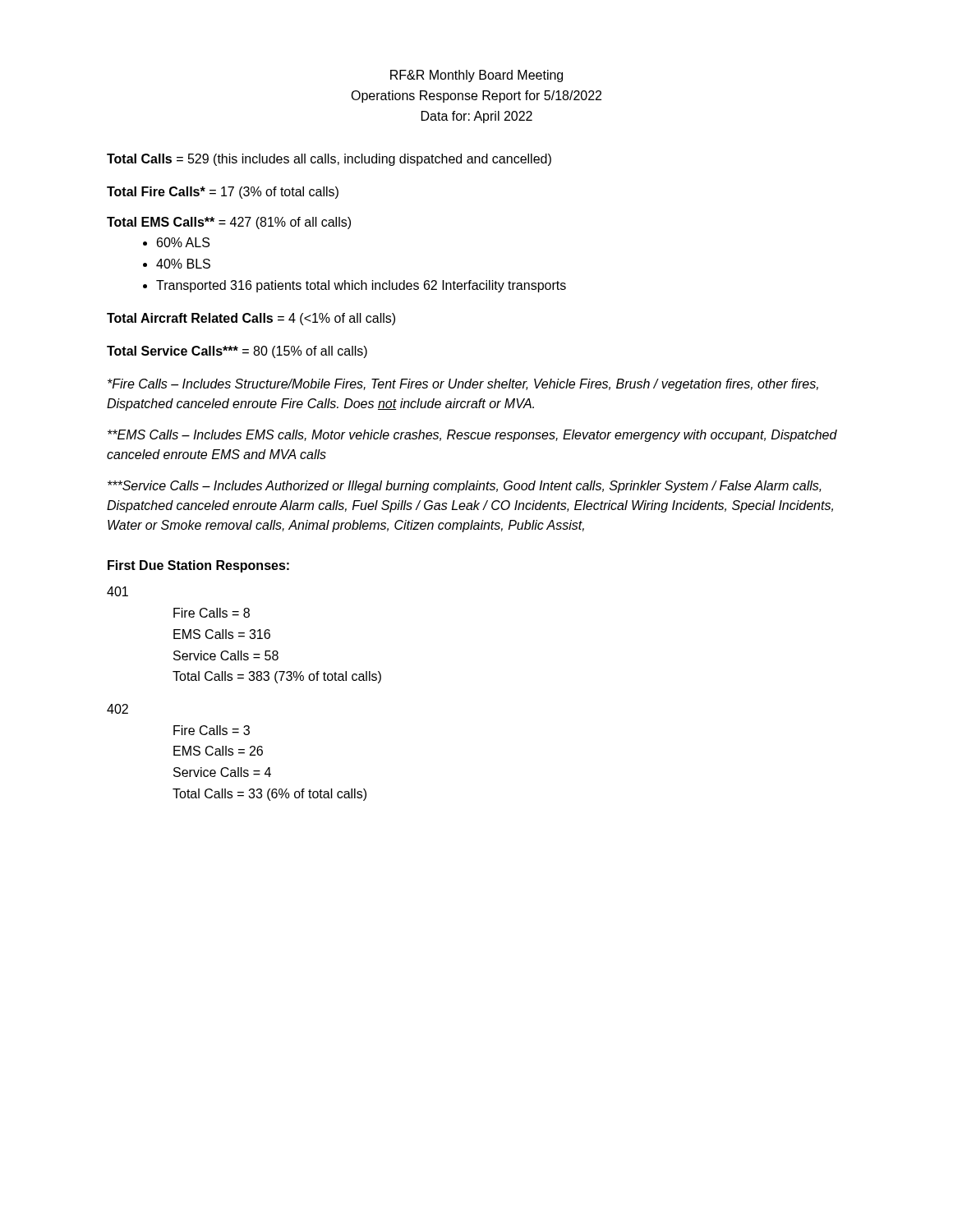The image size is (953, 1232).
Task: Select the text block starting "60% ALS"
Action: [x=183, y=243]
